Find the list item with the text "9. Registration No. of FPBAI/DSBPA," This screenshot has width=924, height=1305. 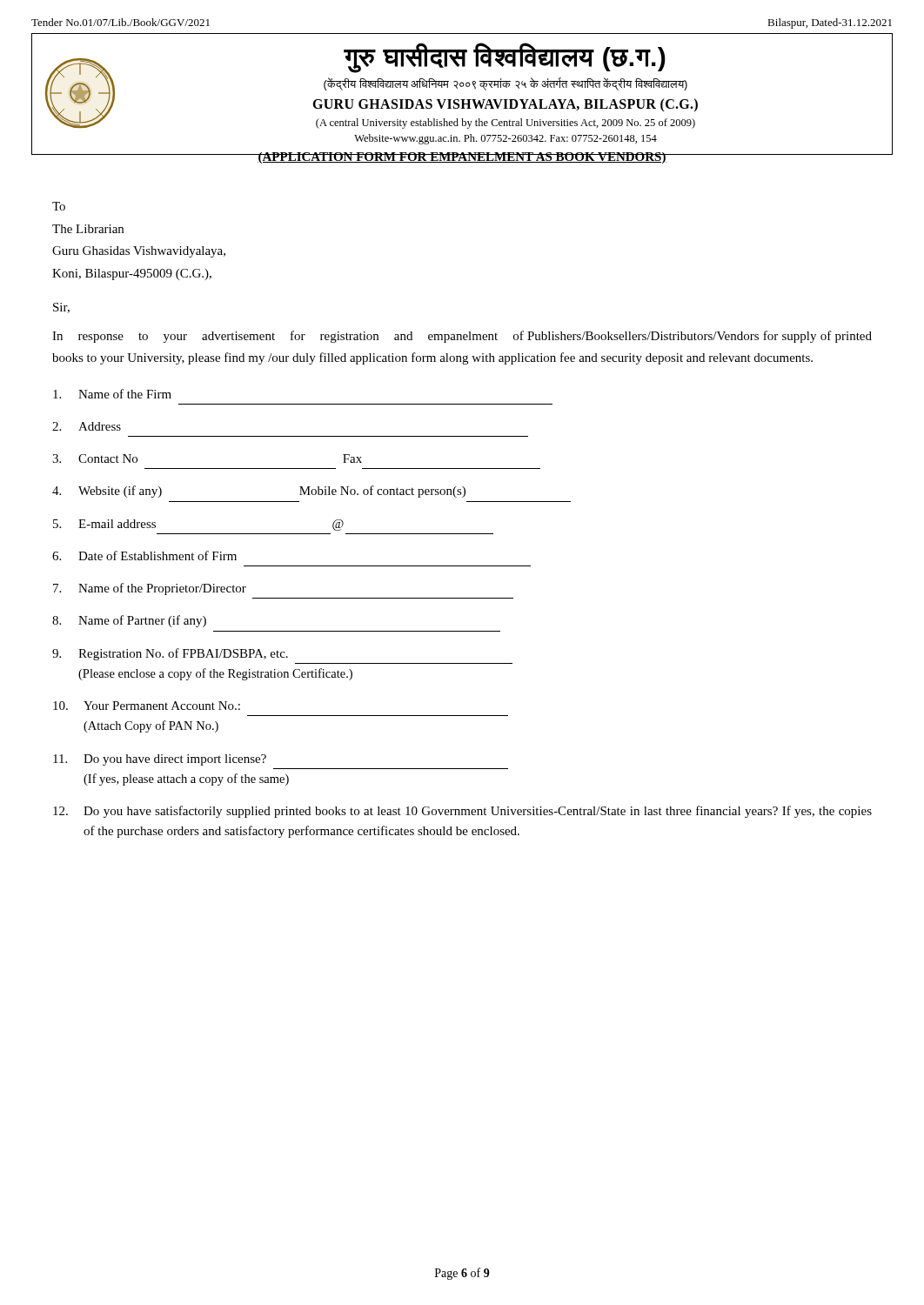462,664
